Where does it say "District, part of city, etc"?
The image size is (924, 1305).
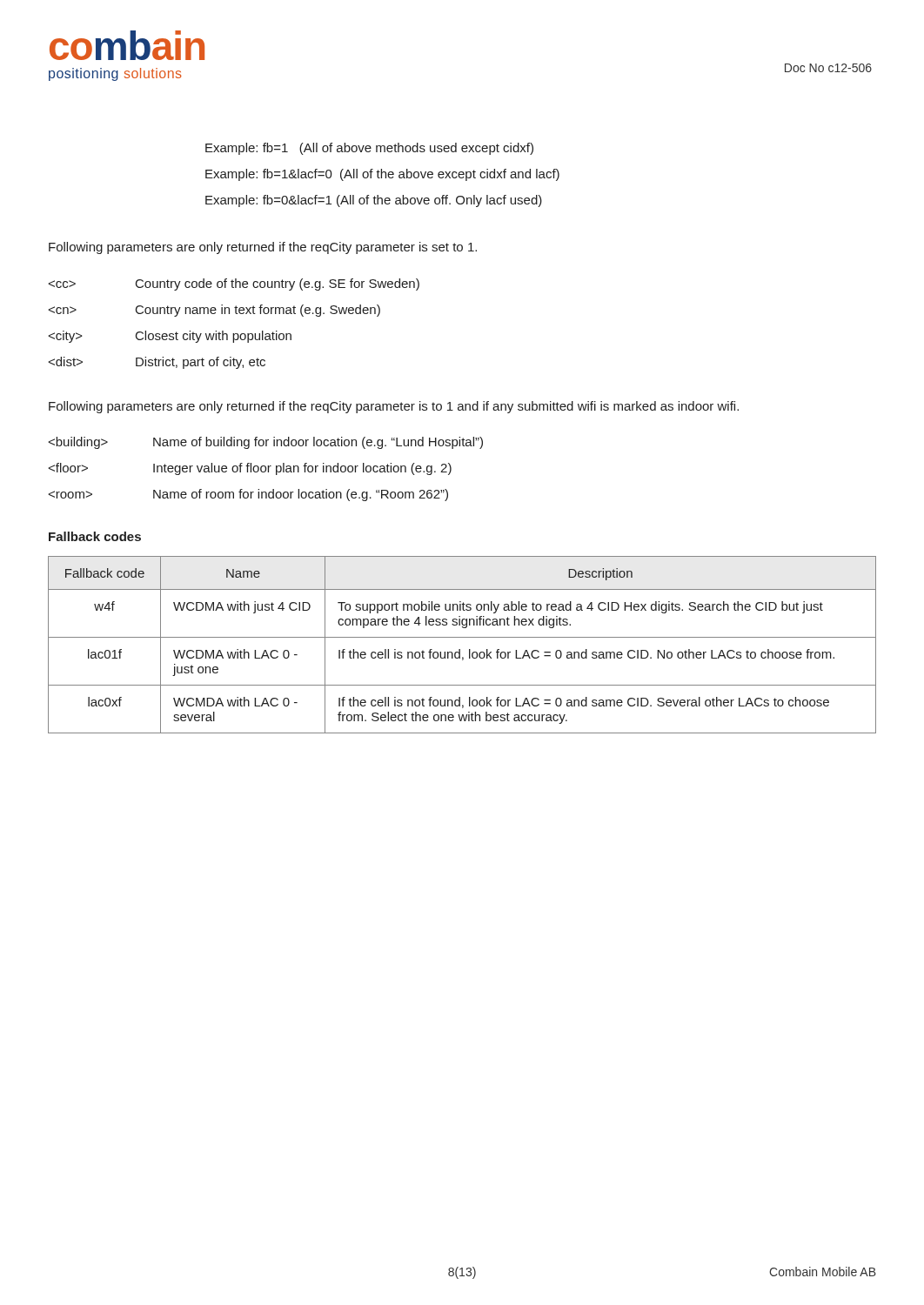157,363
